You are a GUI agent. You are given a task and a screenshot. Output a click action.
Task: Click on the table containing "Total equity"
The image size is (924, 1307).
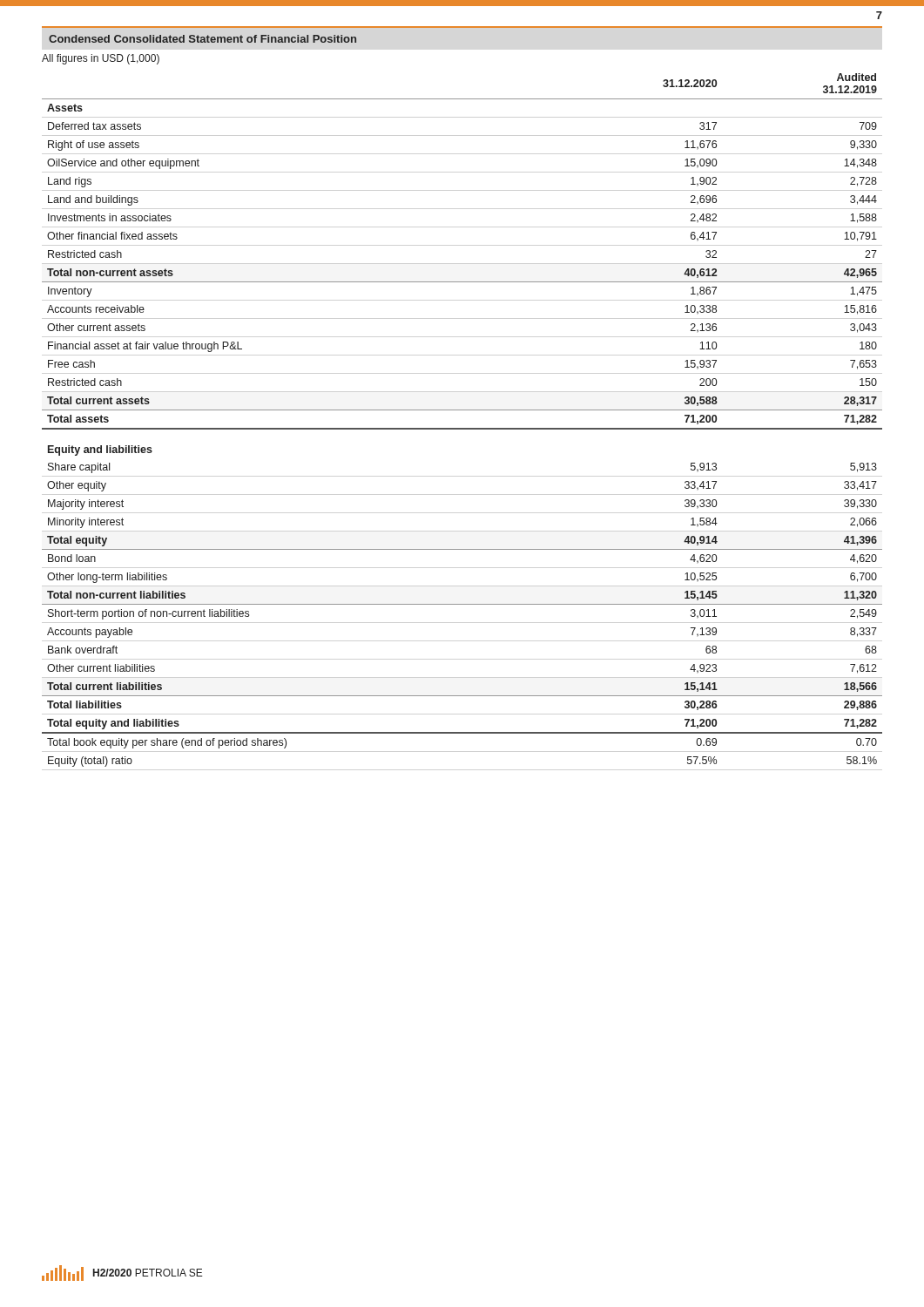pos(462,418)
